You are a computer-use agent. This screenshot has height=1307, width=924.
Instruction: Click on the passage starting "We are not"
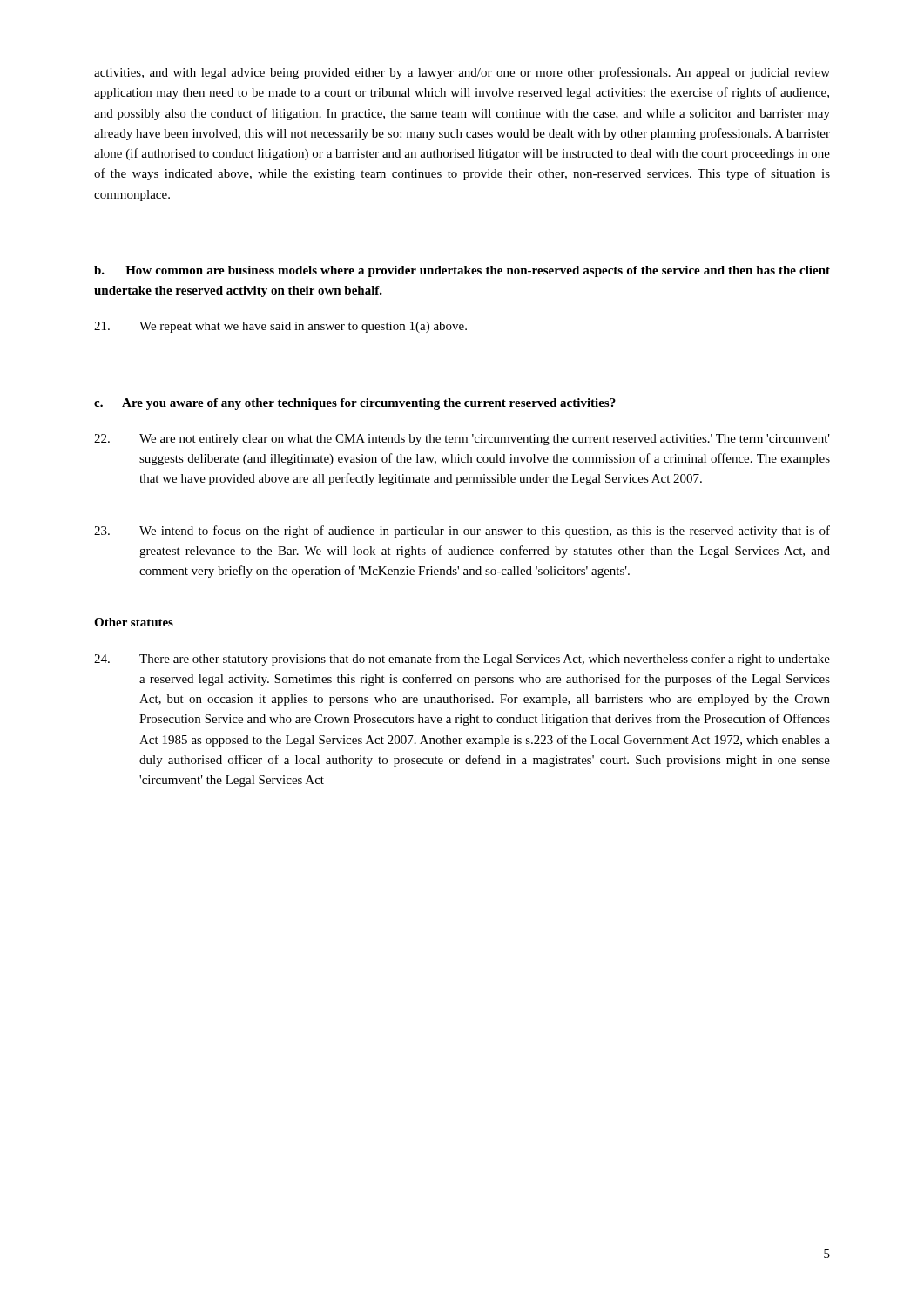pos(462,459)
